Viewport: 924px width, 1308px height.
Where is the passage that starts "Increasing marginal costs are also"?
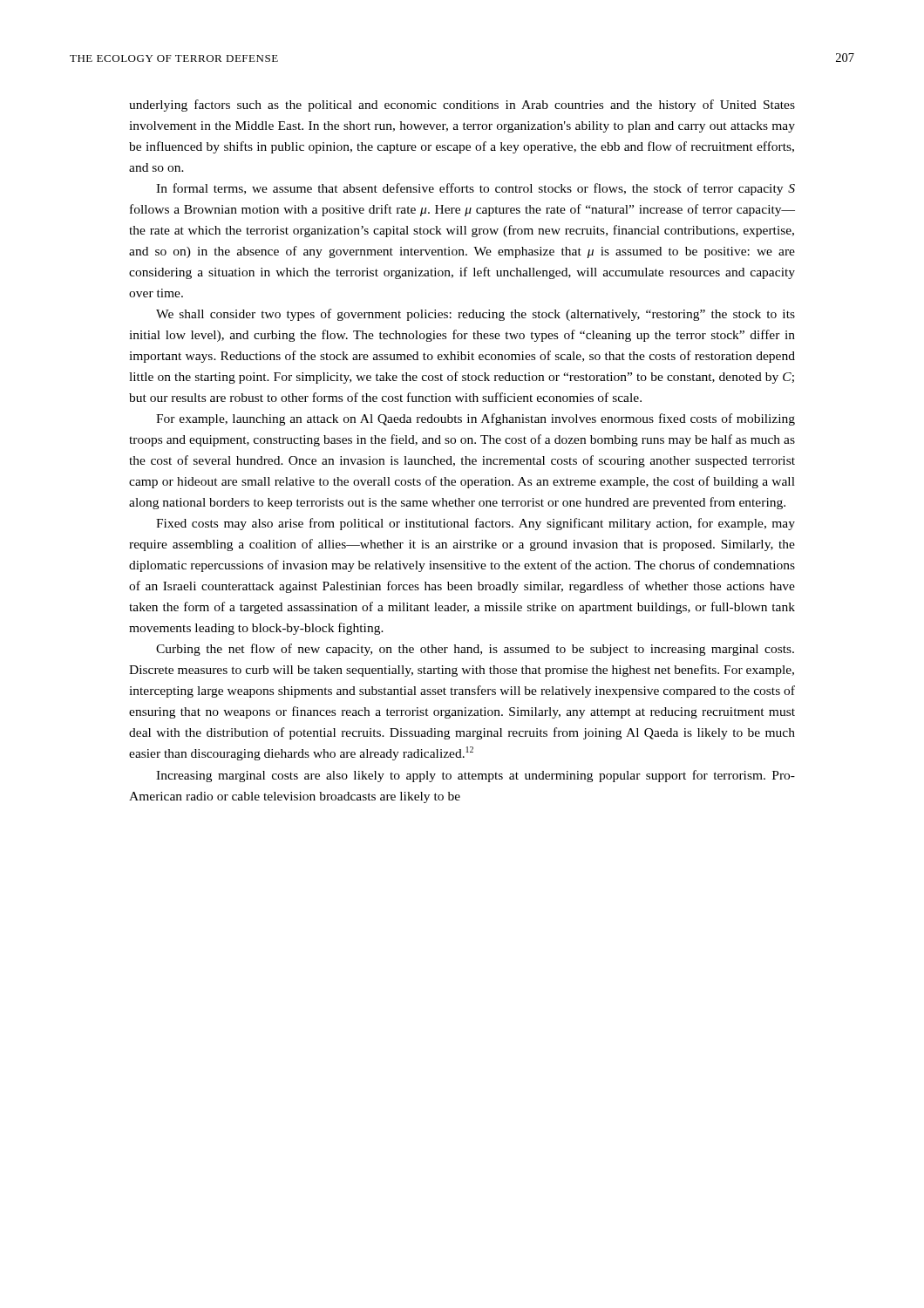point(462,785)
